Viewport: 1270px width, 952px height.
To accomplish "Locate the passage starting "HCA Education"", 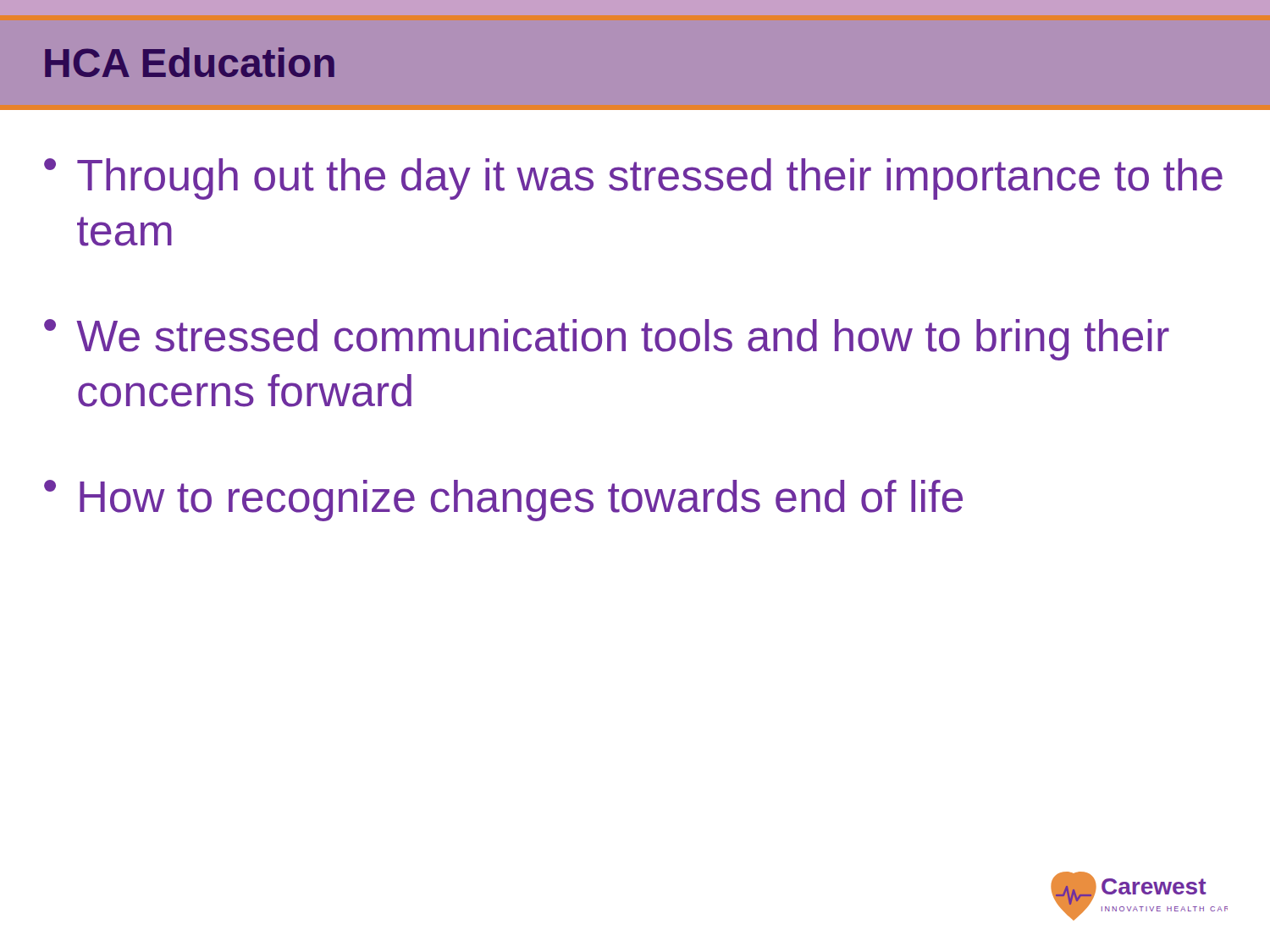I will [189, 63].
